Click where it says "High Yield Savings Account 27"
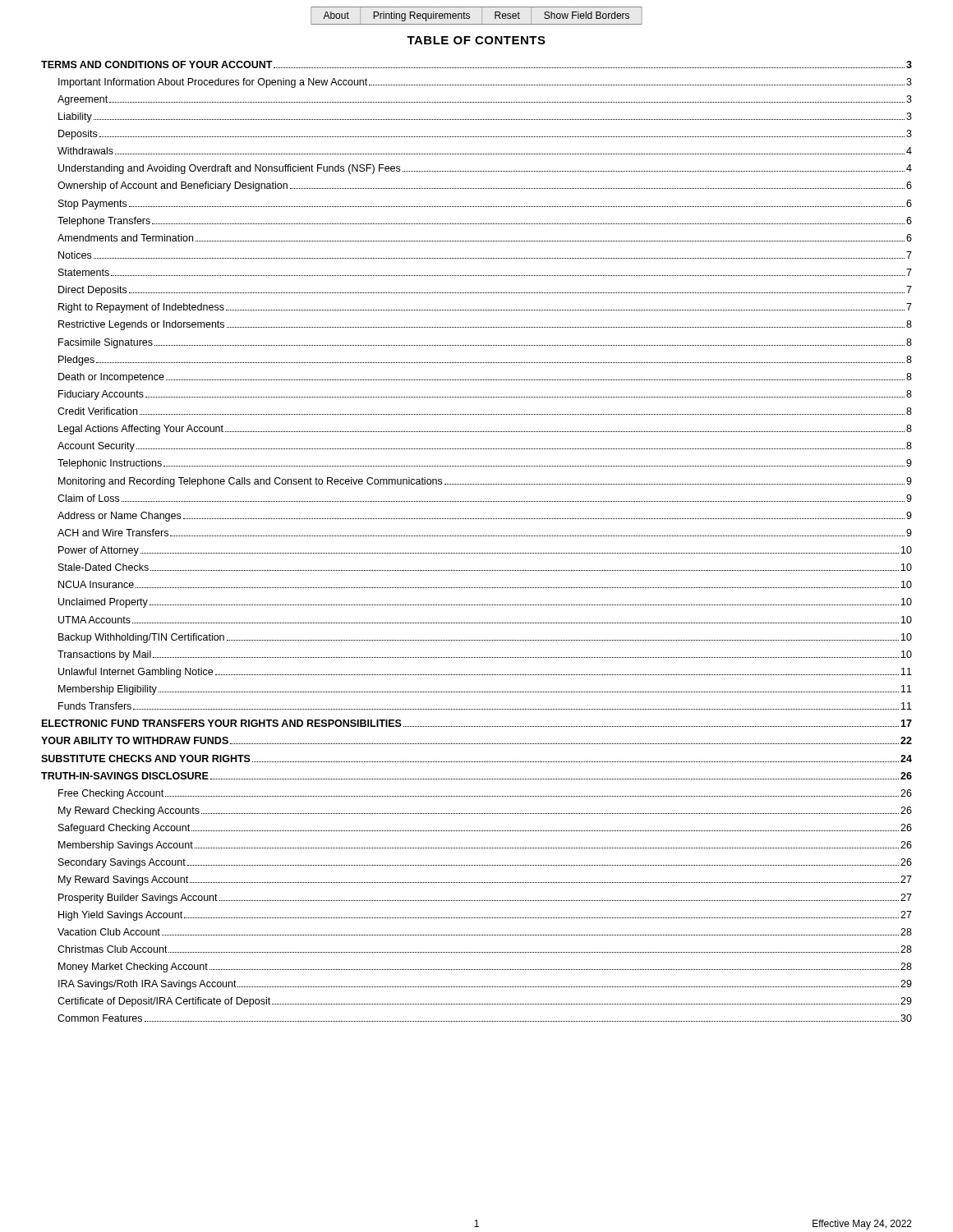 pos(476,915)
